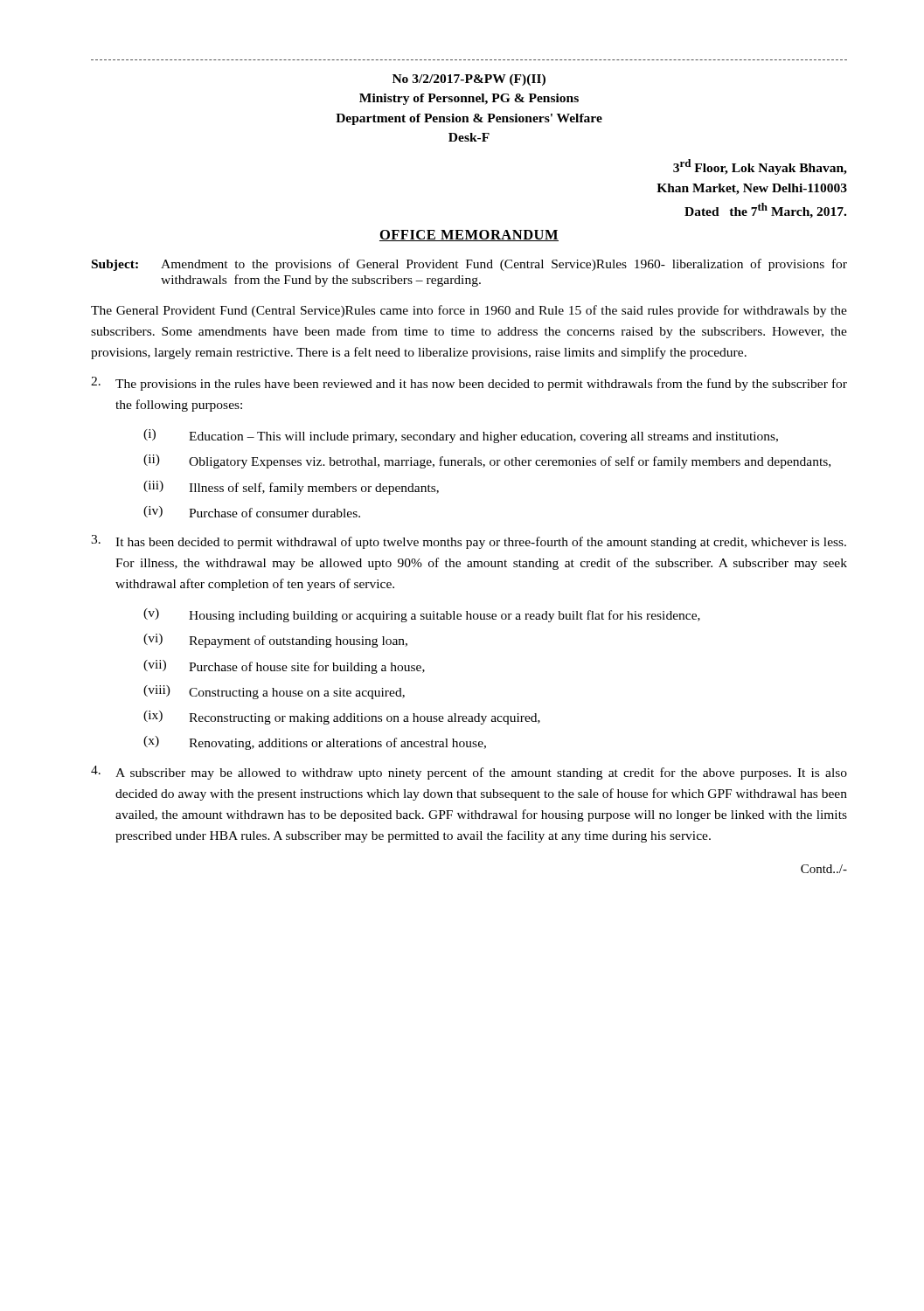The width and height of the screenshot is (924, 1311).
Task: Point to the block starting "(viii) Constructing a house on a"
Action: pyautogui.click(x=274, y=692)
